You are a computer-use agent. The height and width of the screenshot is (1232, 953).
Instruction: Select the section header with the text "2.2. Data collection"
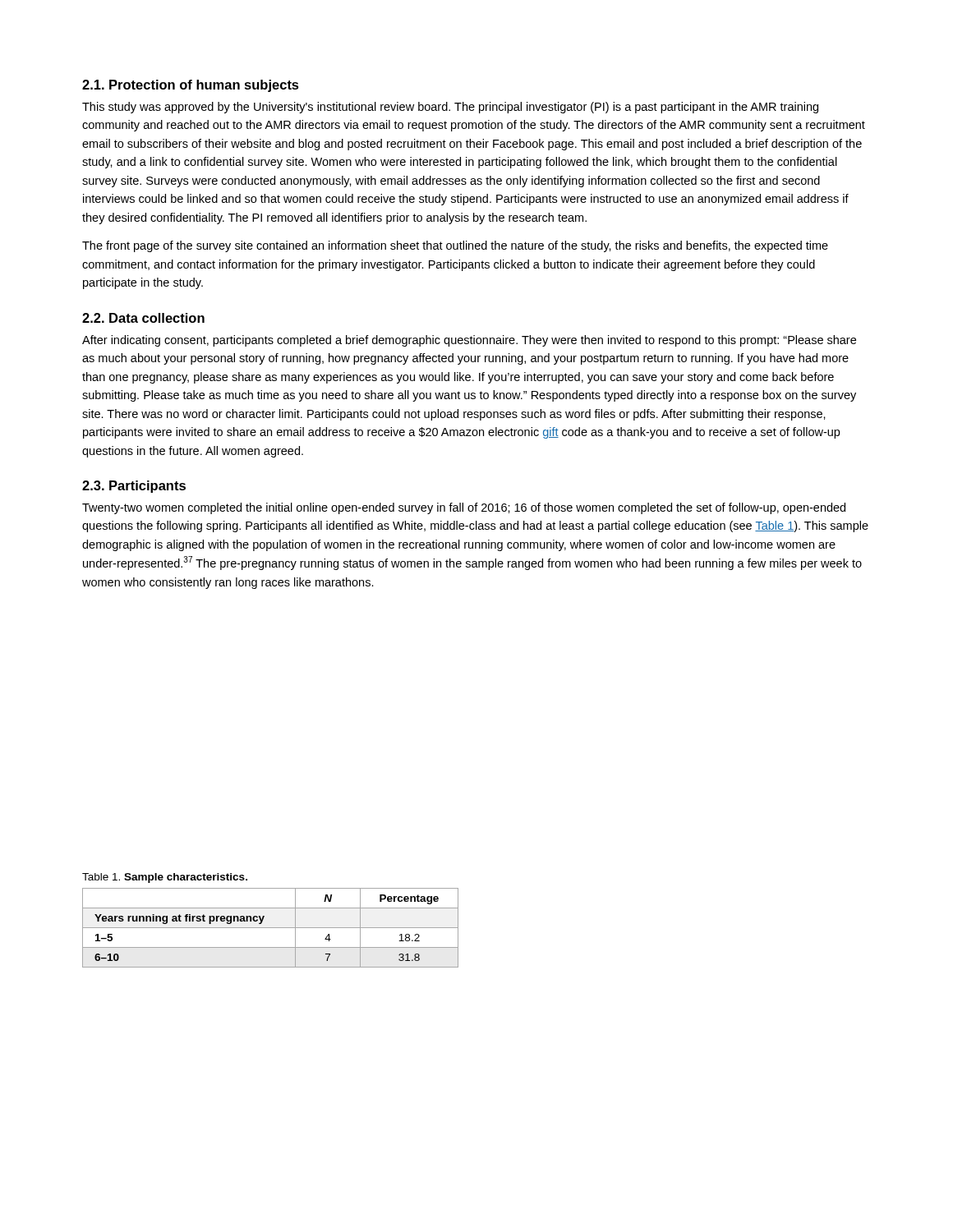click(144, 318)
